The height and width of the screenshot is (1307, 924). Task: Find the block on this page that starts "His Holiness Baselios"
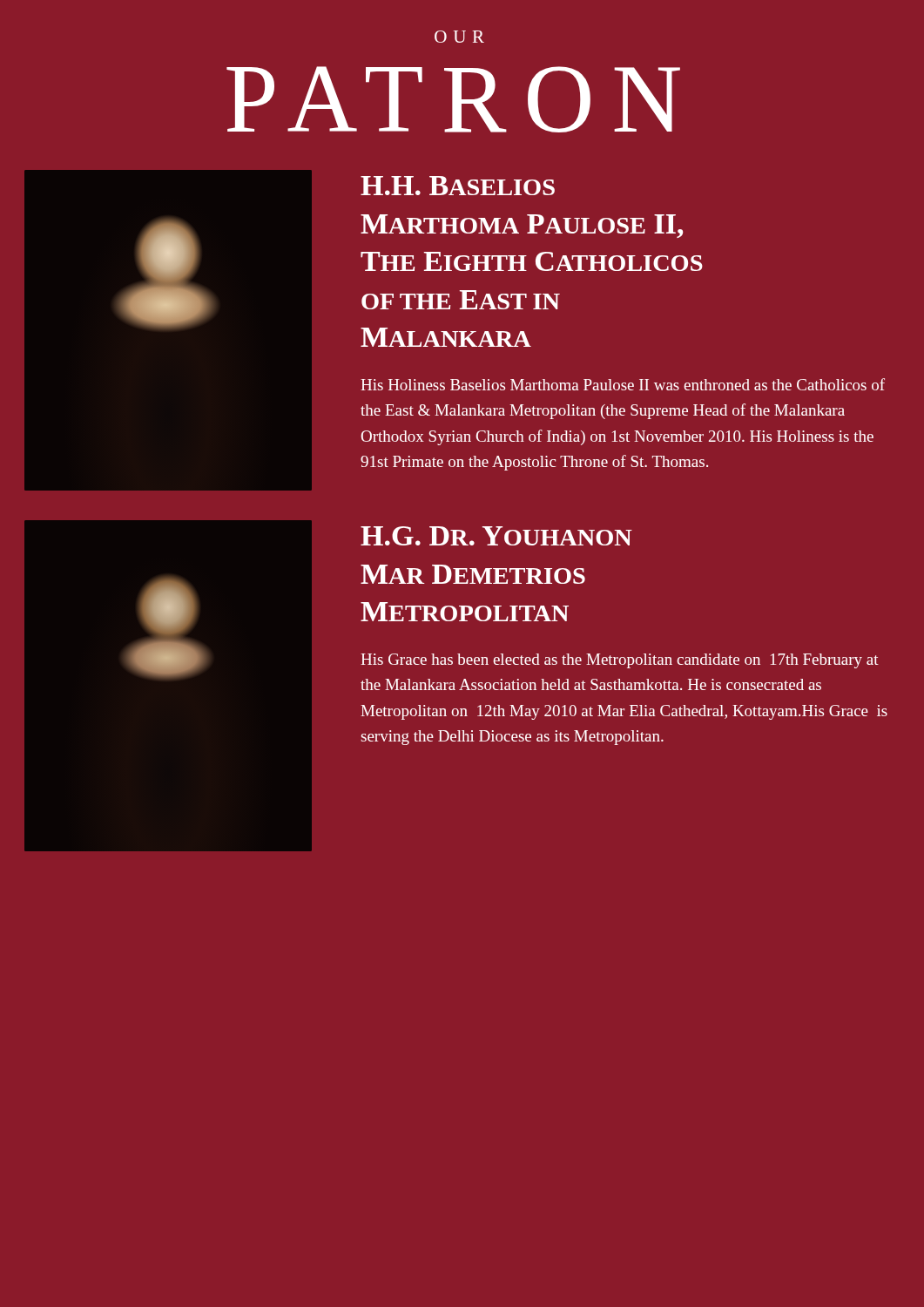(x=623, y=423)
